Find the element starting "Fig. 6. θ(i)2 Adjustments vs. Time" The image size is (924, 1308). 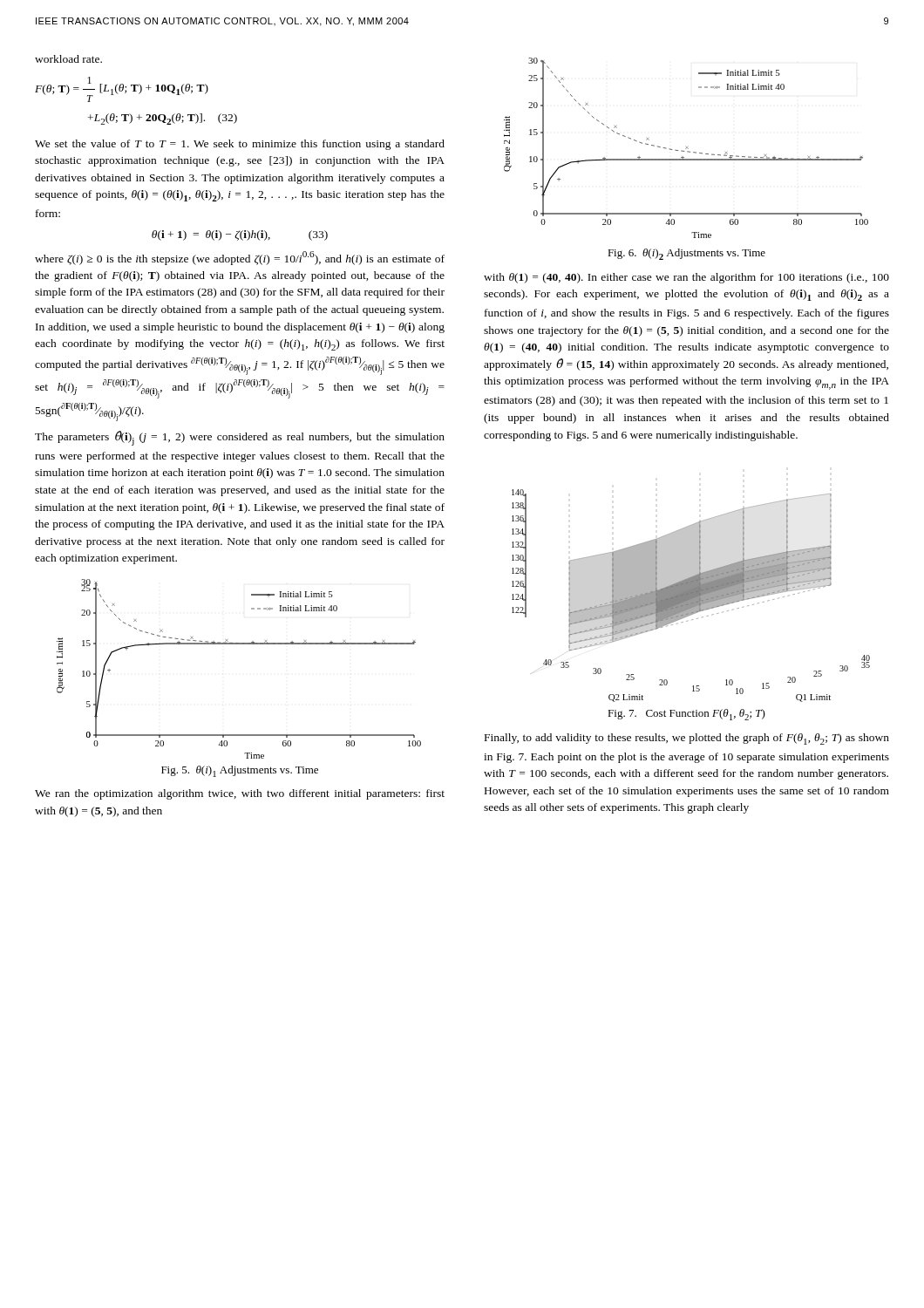click(x=686, y=254)
